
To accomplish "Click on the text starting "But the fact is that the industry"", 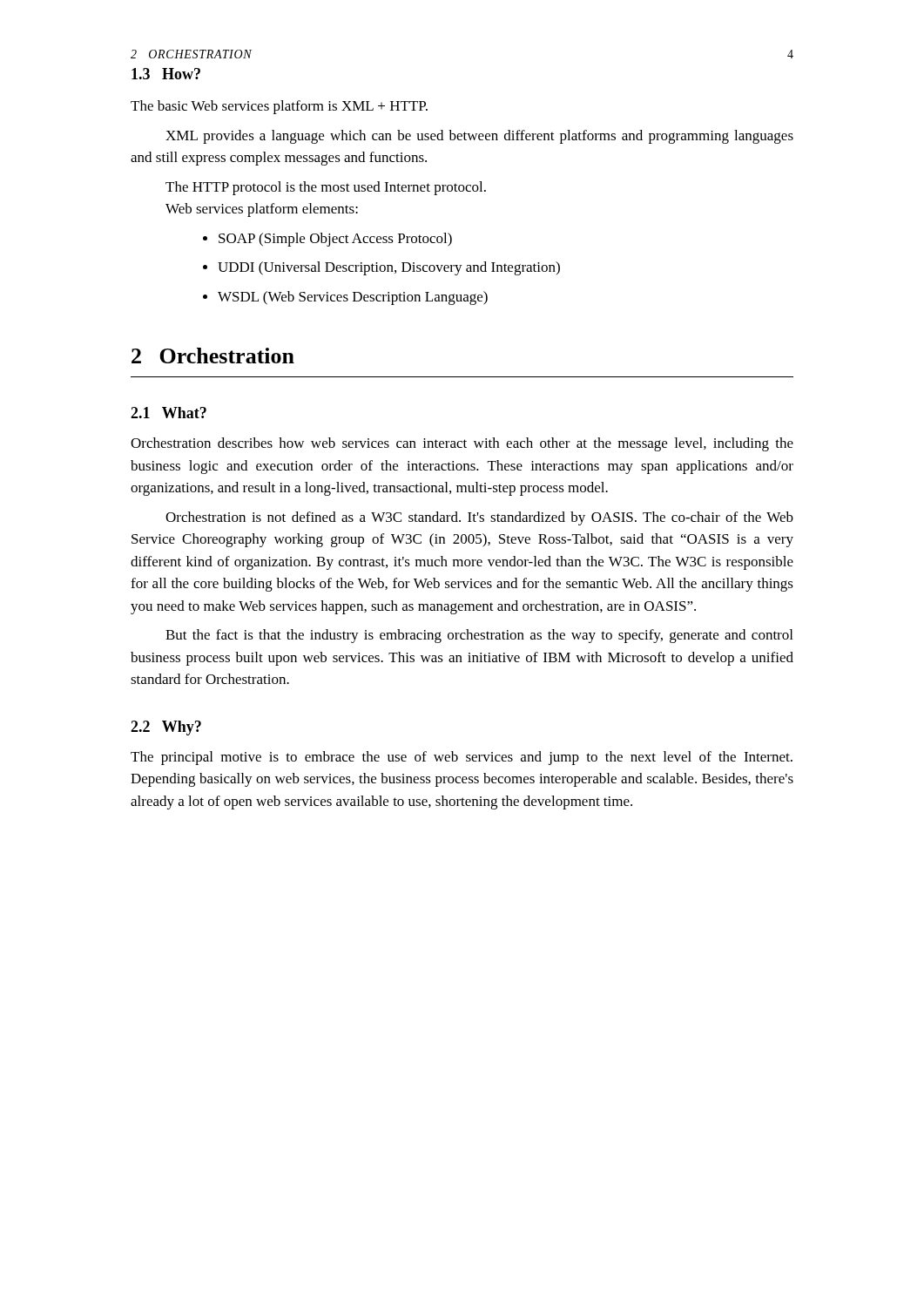I will pyautogui.click(x=462, y=657).
